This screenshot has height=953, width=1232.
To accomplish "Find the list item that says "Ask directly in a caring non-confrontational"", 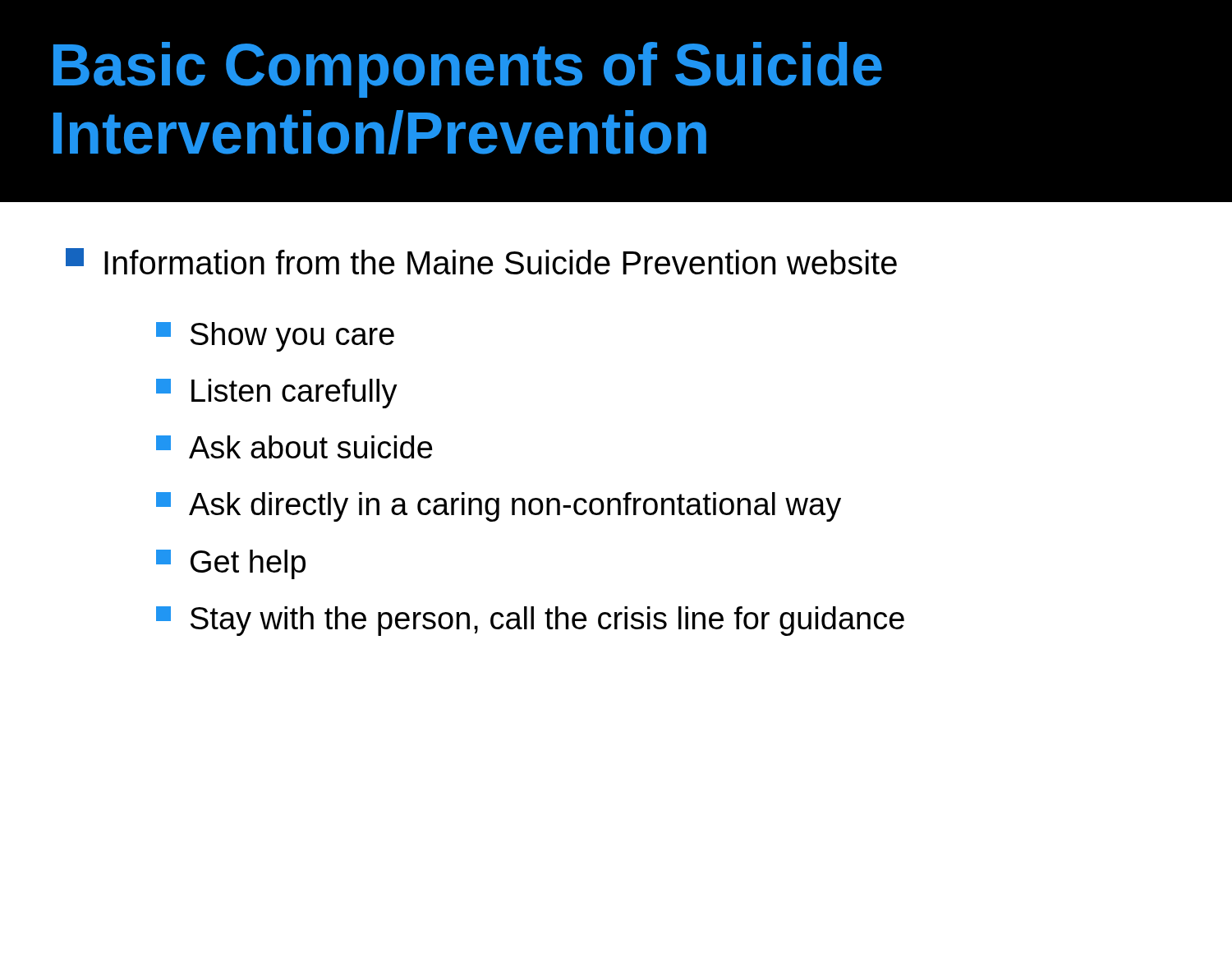I will tap(499, 505).
